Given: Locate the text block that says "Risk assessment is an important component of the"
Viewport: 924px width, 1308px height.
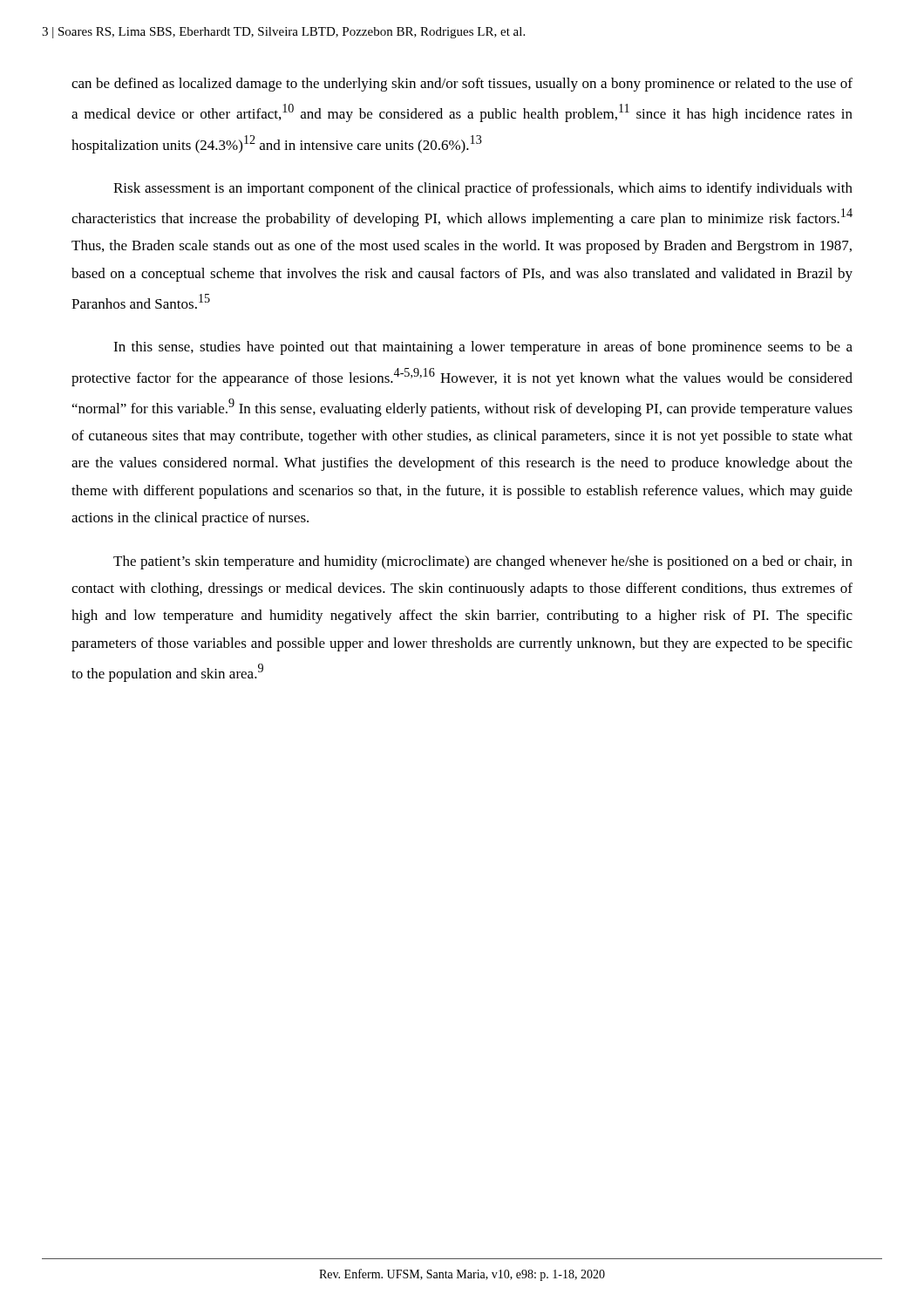Looking at the screenshot, I should tap(462, 246).
